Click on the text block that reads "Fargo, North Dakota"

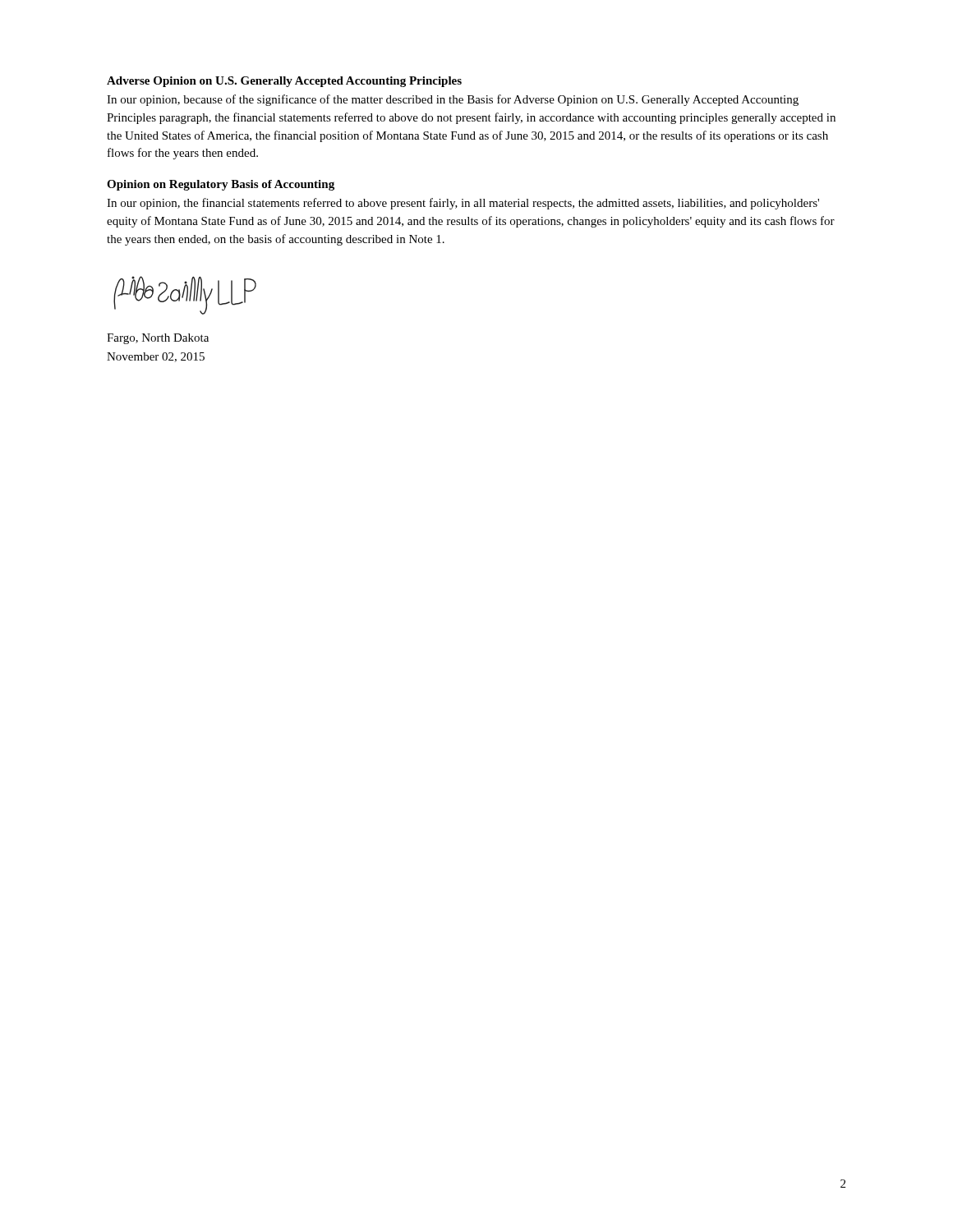click(158, 347)
